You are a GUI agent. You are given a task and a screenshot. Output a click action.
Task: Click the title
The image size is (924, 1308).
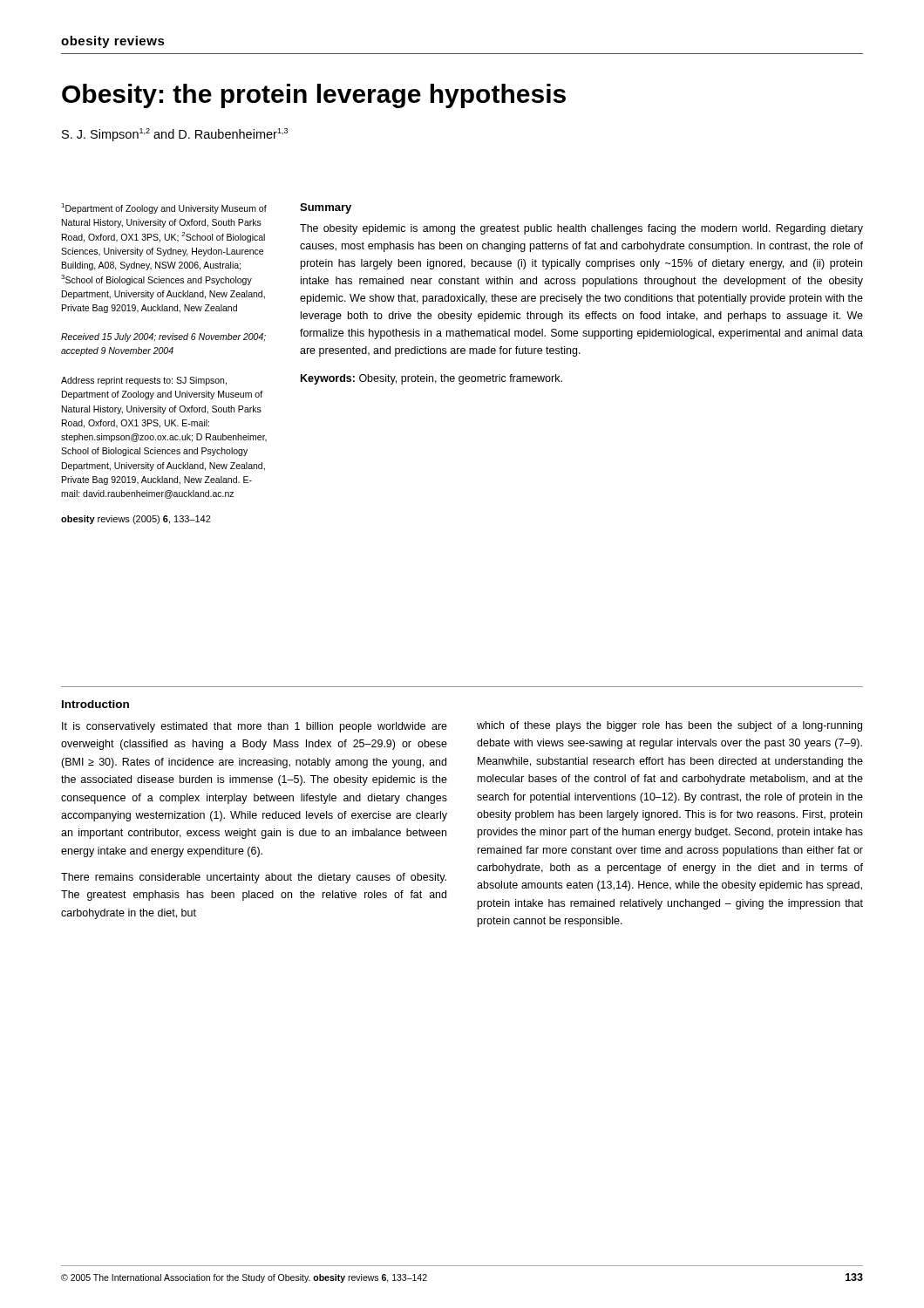pos(462,112)
